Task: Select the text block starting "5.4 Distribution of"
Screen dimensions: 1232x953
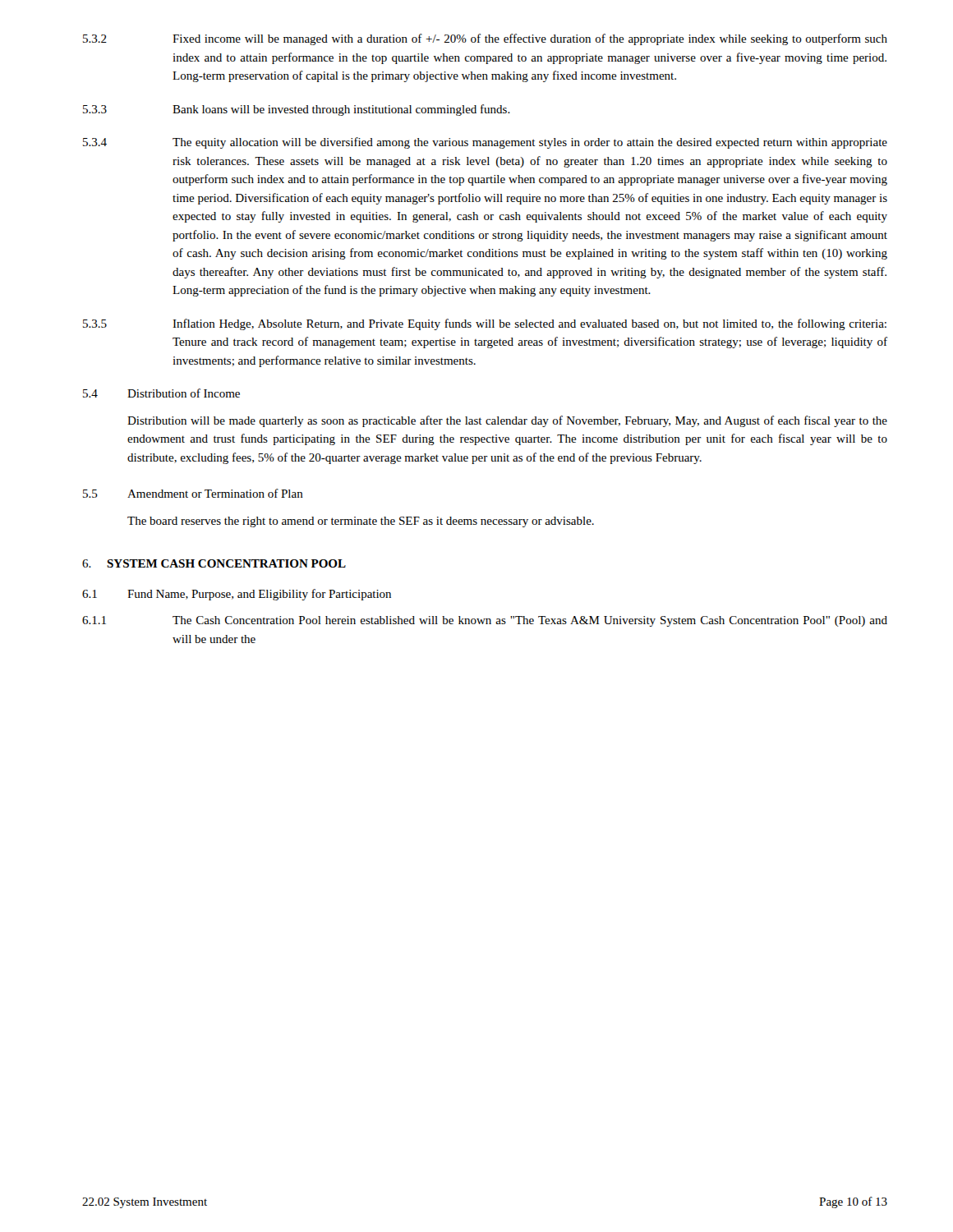Action: [x=161, y=393]
